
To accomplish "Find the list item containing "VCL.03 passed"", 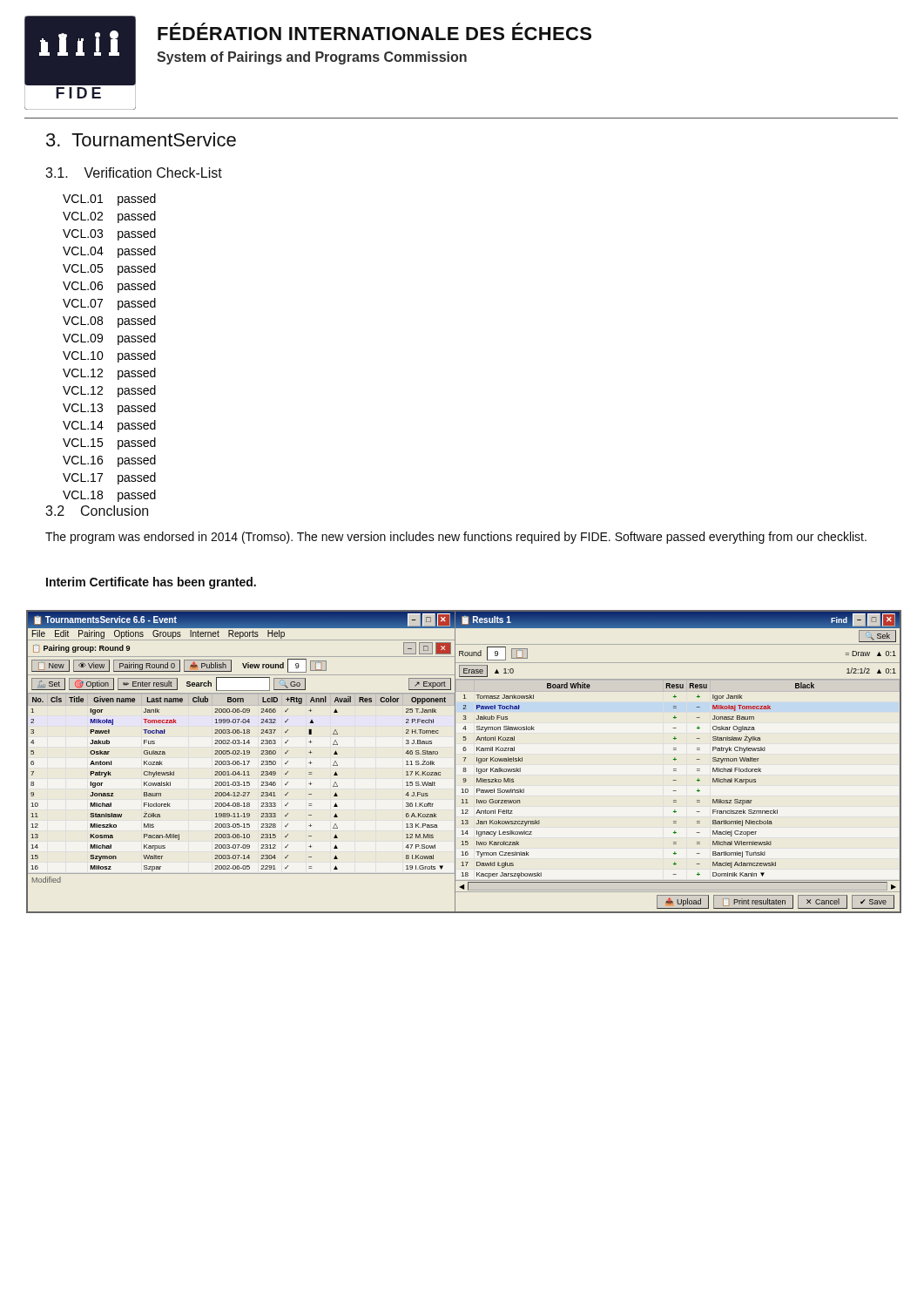I will 109,233.
